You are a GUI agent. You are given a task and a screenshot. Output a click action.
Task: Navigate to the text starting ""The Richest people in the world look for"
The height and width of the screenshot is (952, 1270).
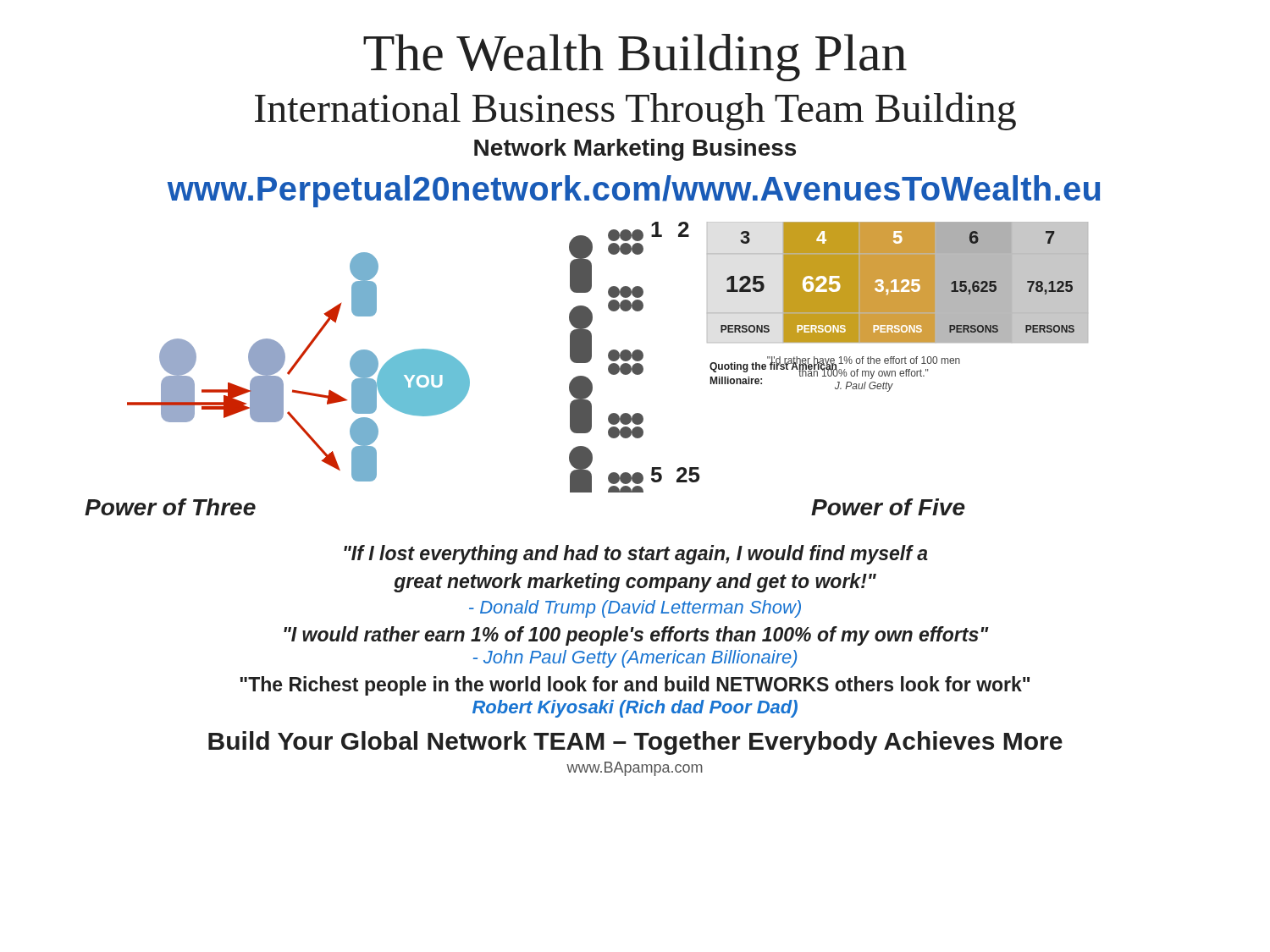tap(635, 695)
